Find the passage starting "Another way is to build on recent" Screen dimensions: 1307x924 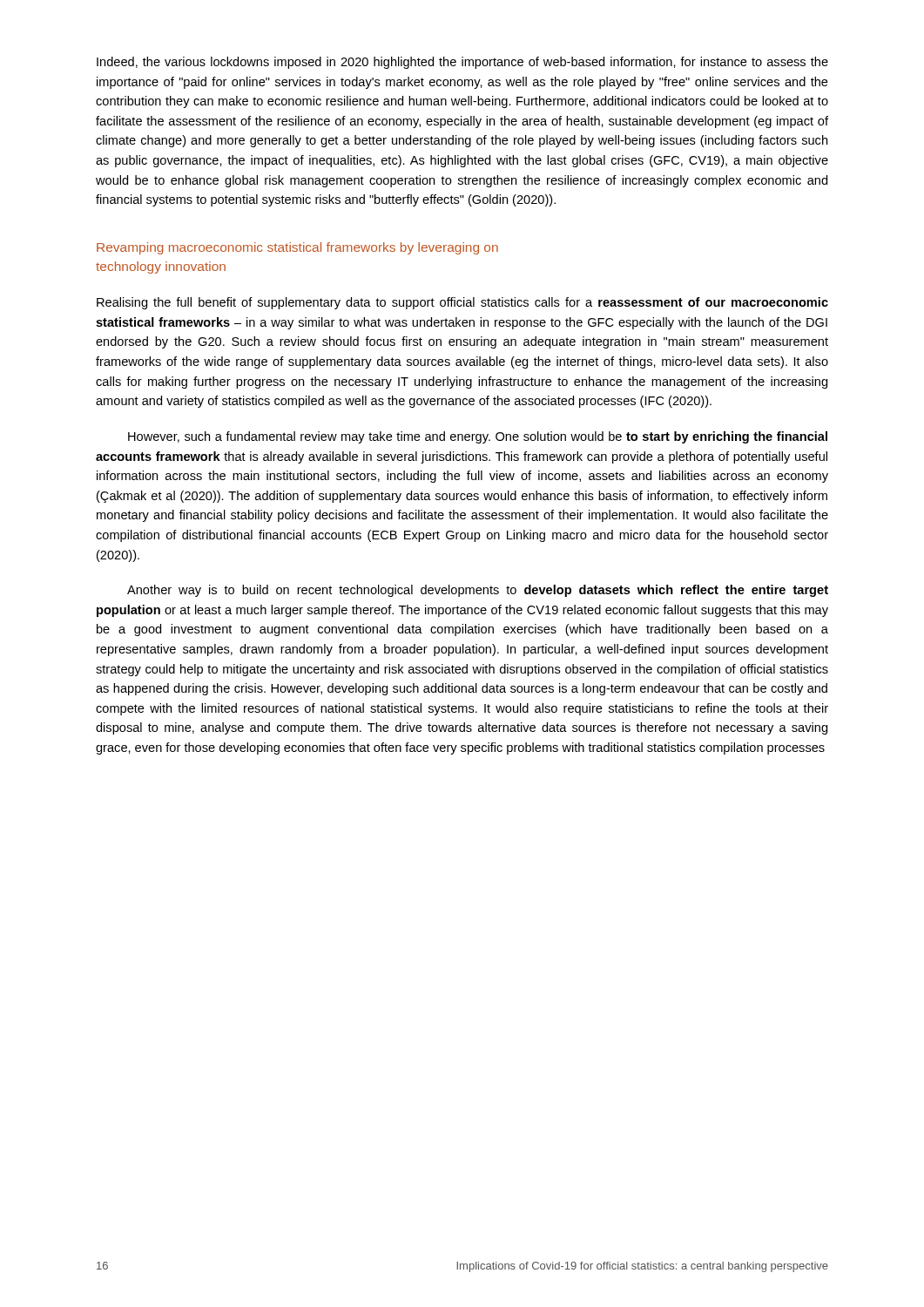462,669
